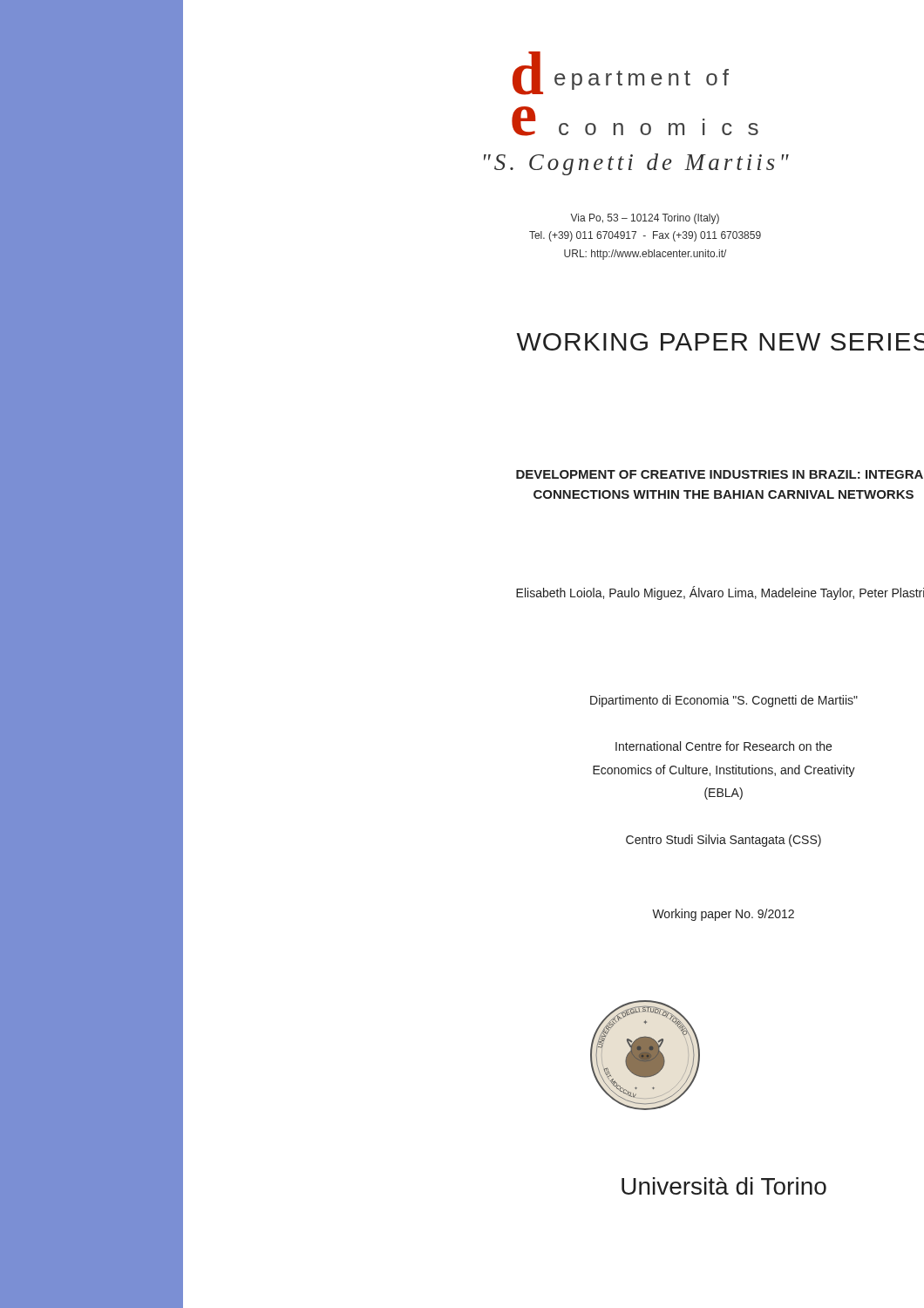Find the passage starting "Università di Torino"
This screenshot has height=1308, width=924.
point(723,1186)
